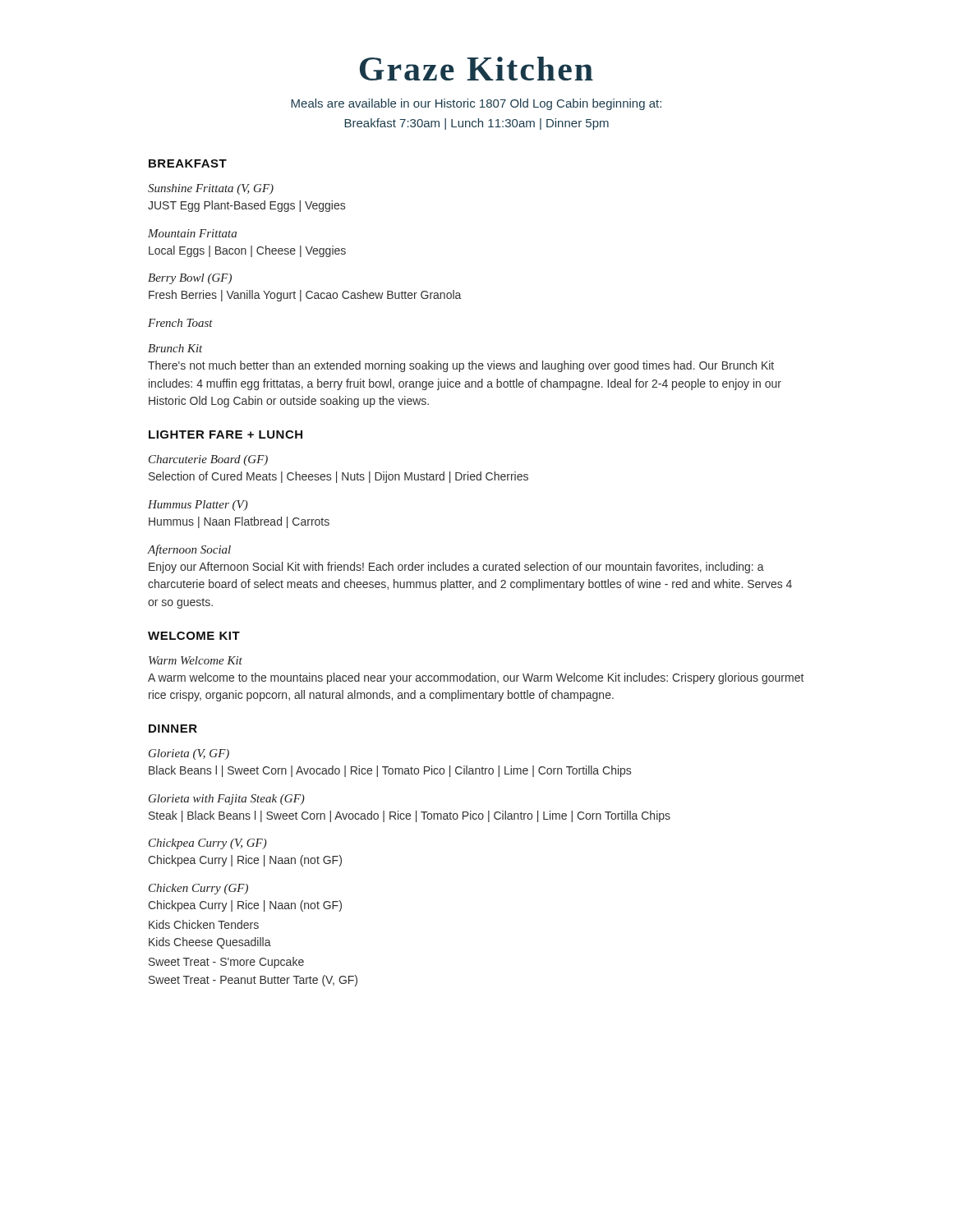The height and width of the screenshot is (1232, 953).
Task: Find the passage starting "Chicken Curry (GF) Chickpea Curry |"
Action: pos(198,889)
